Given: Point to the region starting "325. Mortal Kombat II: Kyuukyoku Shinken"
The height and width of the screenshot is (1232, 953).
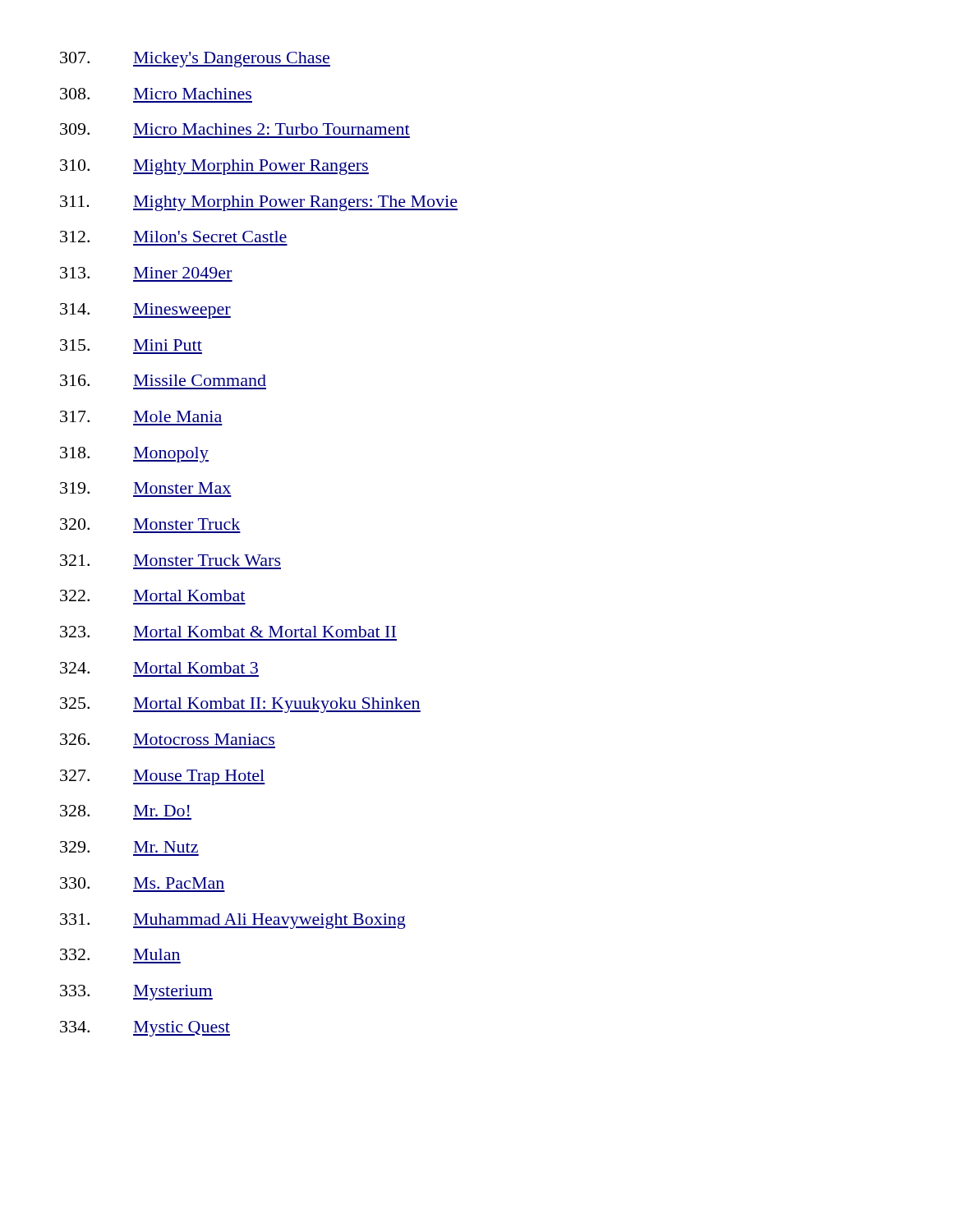Looking at the screenshot, I should [x=240, y=703].
